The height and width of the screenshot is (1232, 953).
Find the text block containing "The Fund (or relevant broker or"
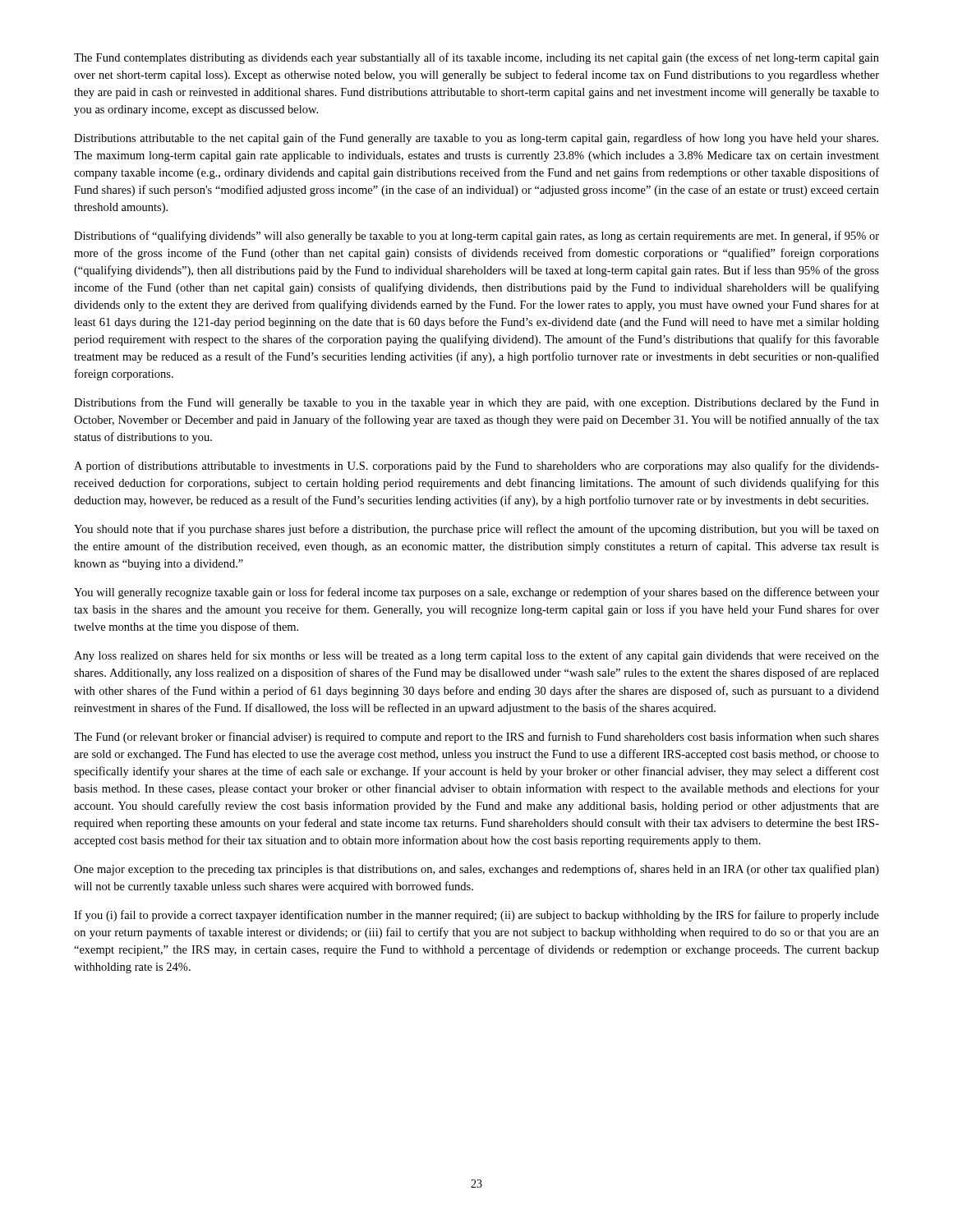coord(476,788)
